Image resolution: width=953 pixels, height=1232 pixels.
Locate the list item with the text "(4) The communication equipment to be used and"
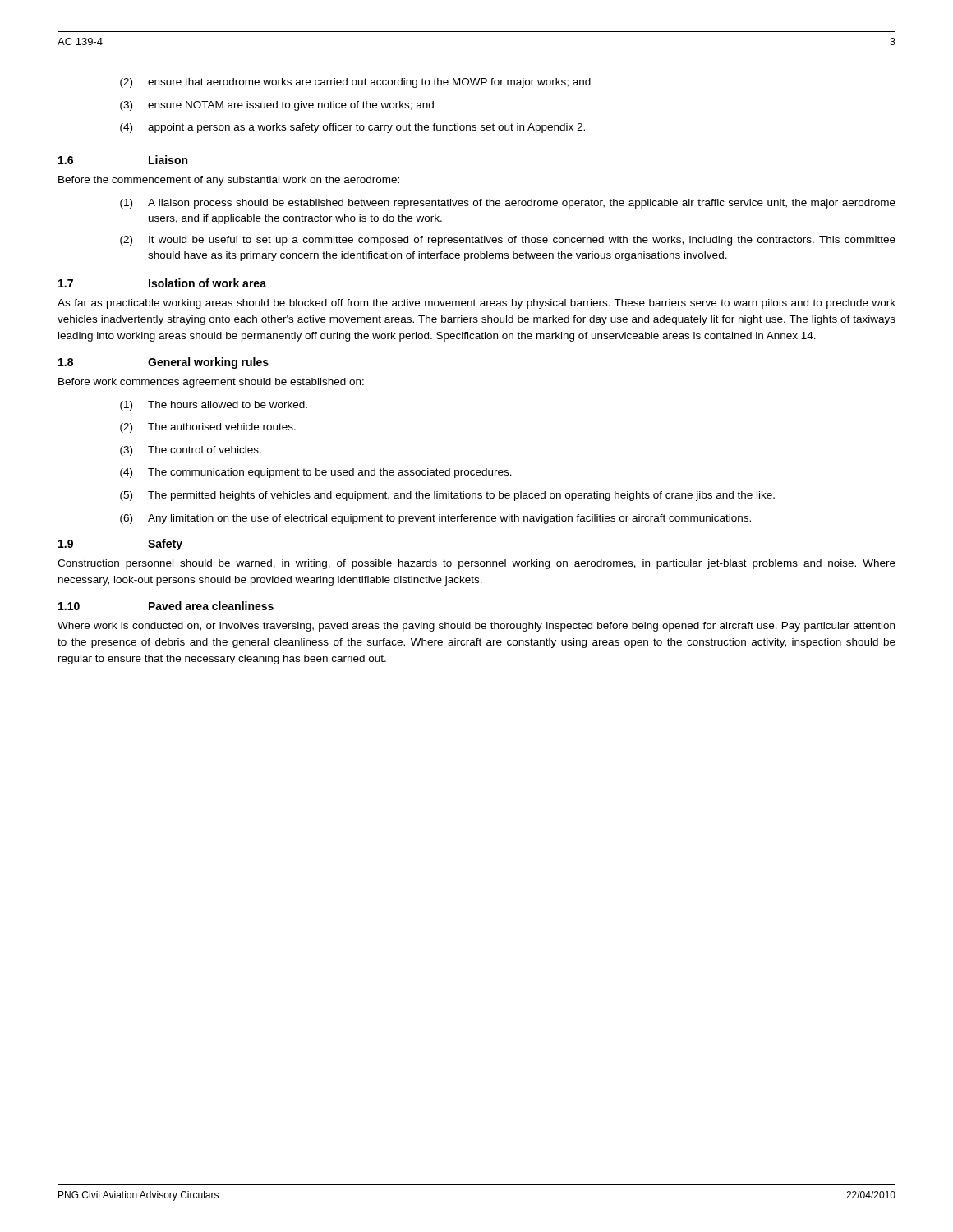476,472
